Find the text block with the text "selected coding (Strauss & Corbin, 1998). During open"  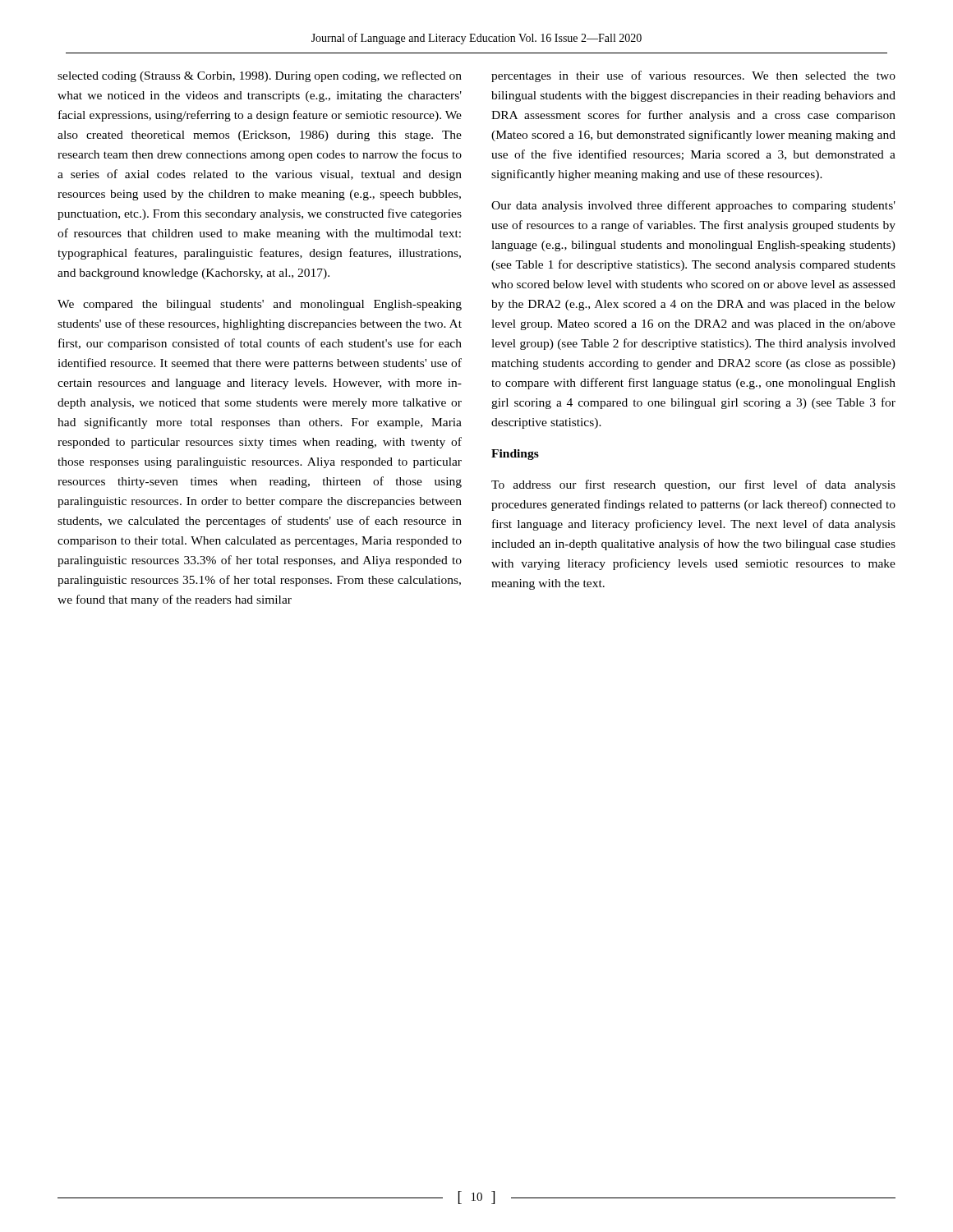[260, 174]
